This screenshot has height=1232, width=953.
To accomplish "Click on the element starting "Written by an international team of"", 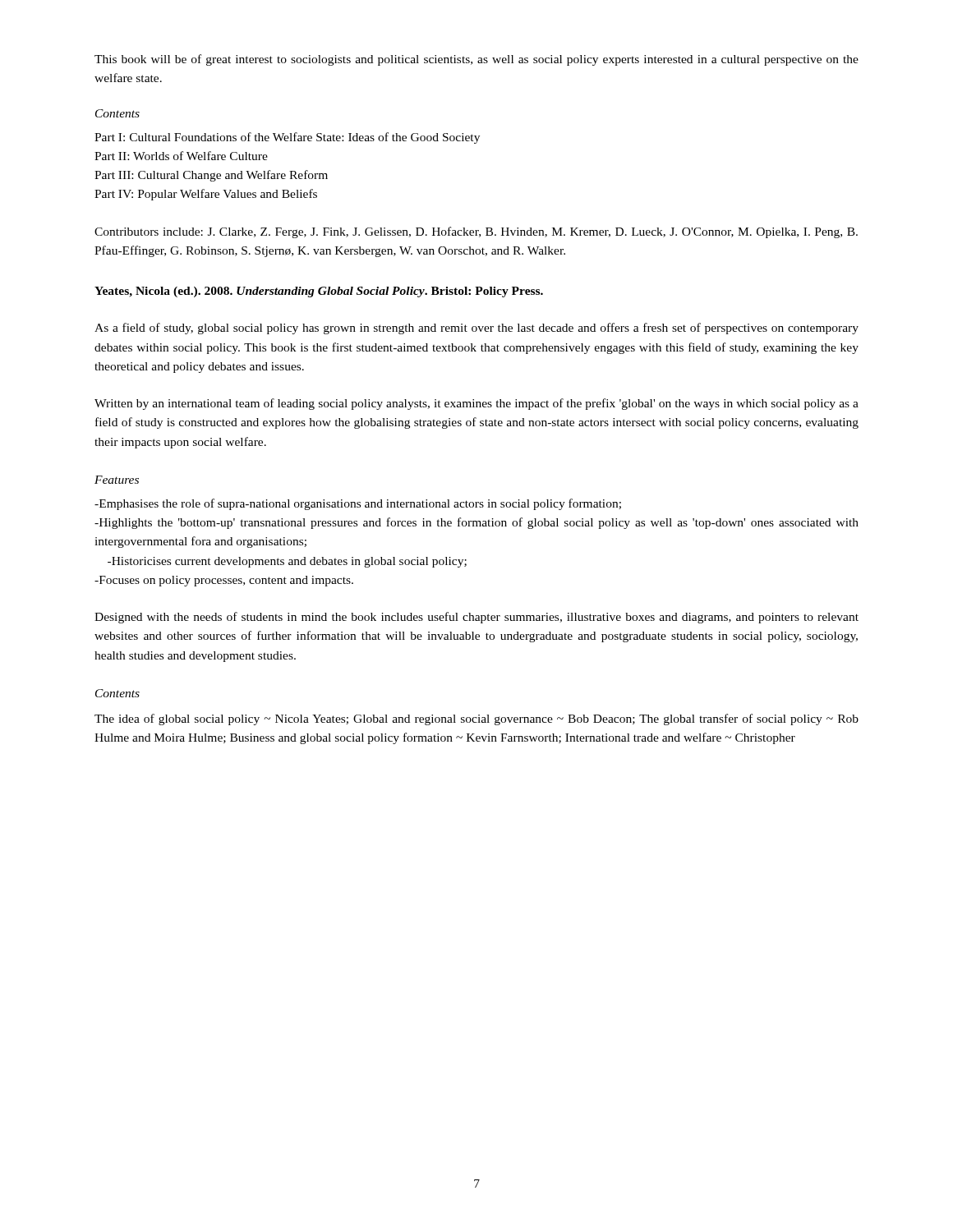I will pyautogui.click(x=476, y=422).
